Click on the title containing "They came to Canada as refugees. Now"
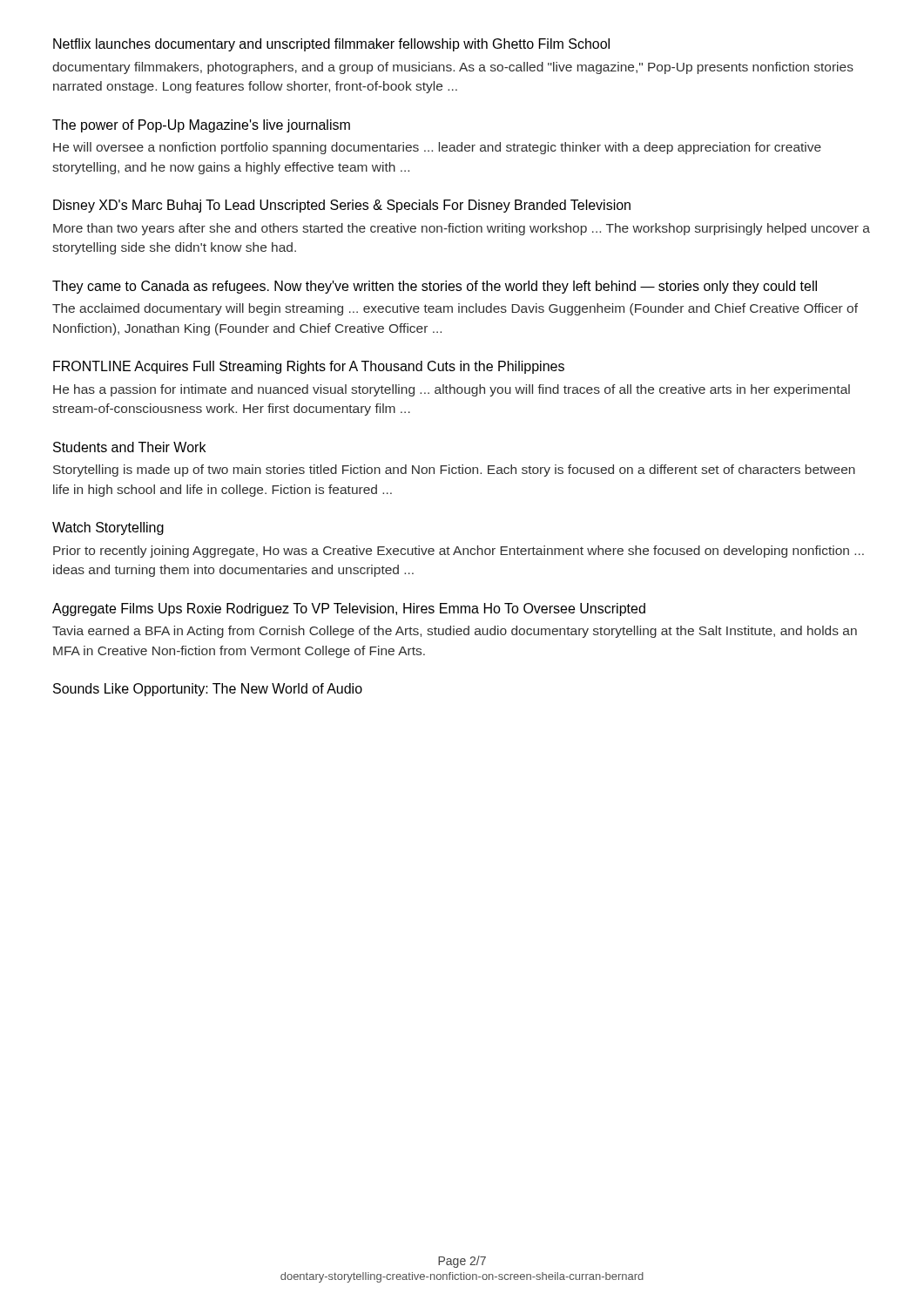 (x=462, y=307)
